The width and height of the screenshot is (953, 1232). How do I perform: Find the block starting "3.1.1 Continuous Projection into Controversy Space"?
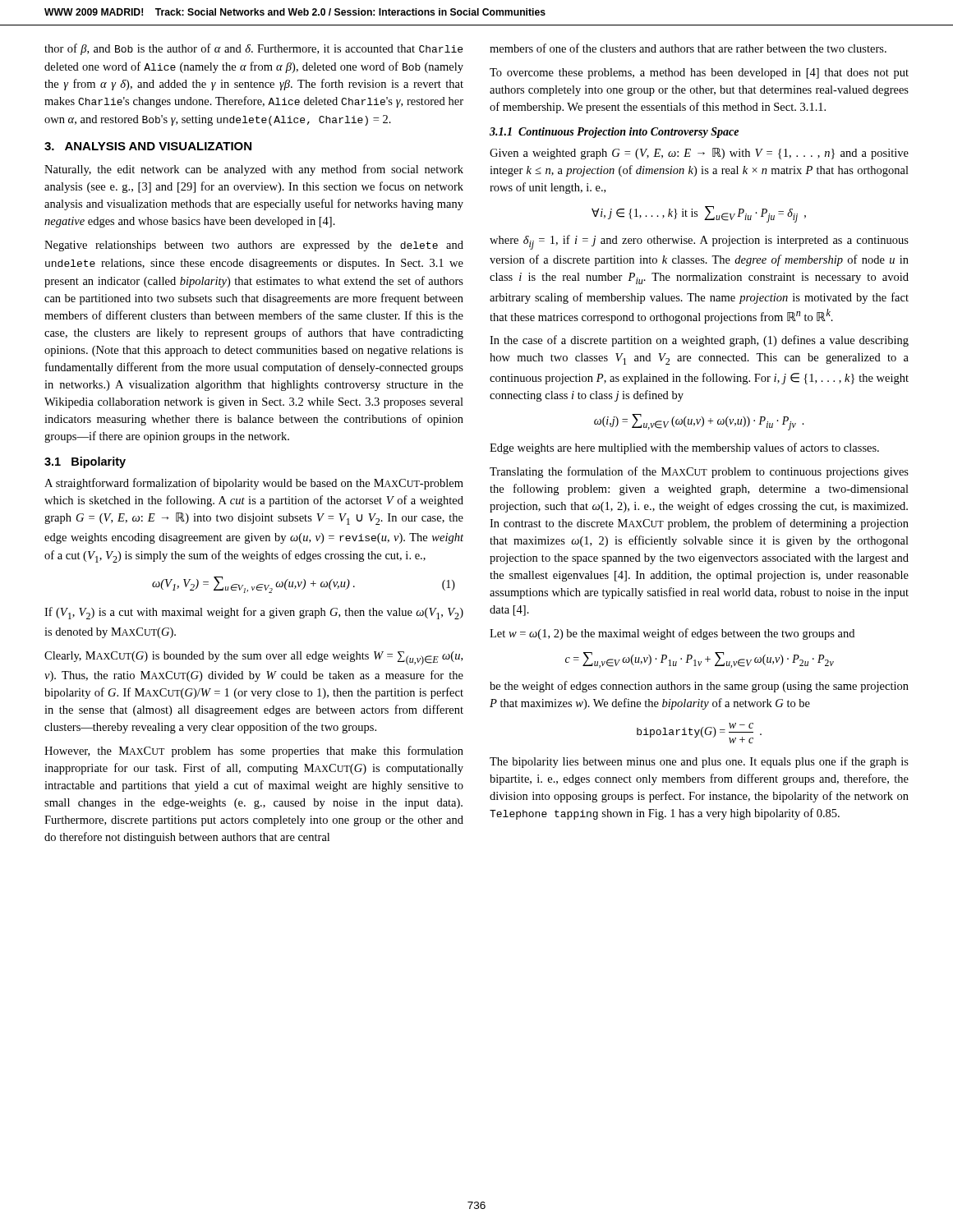(x=614, y=132)
